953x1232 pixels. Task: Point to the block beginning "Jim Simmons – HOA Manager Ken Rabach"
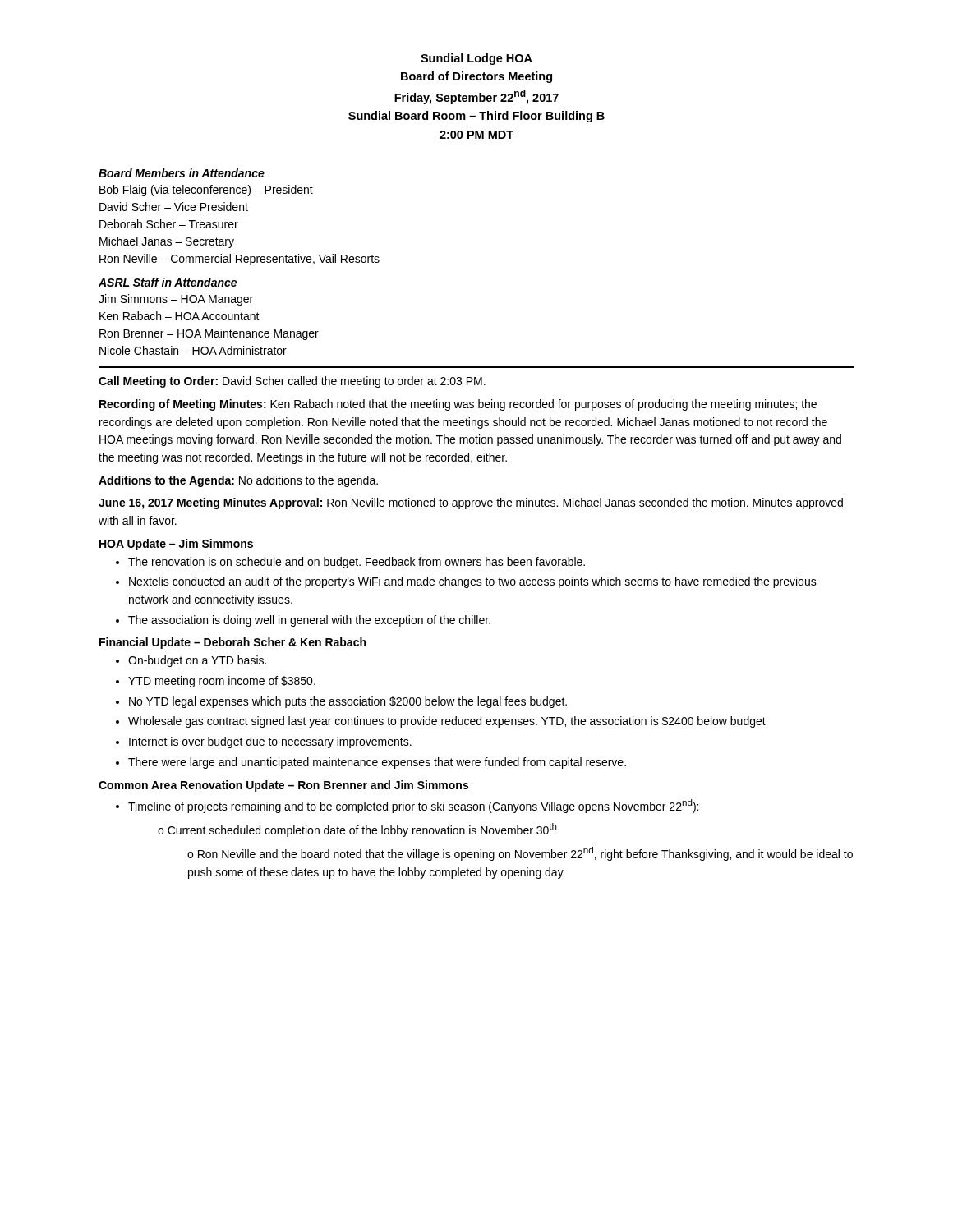209,325
